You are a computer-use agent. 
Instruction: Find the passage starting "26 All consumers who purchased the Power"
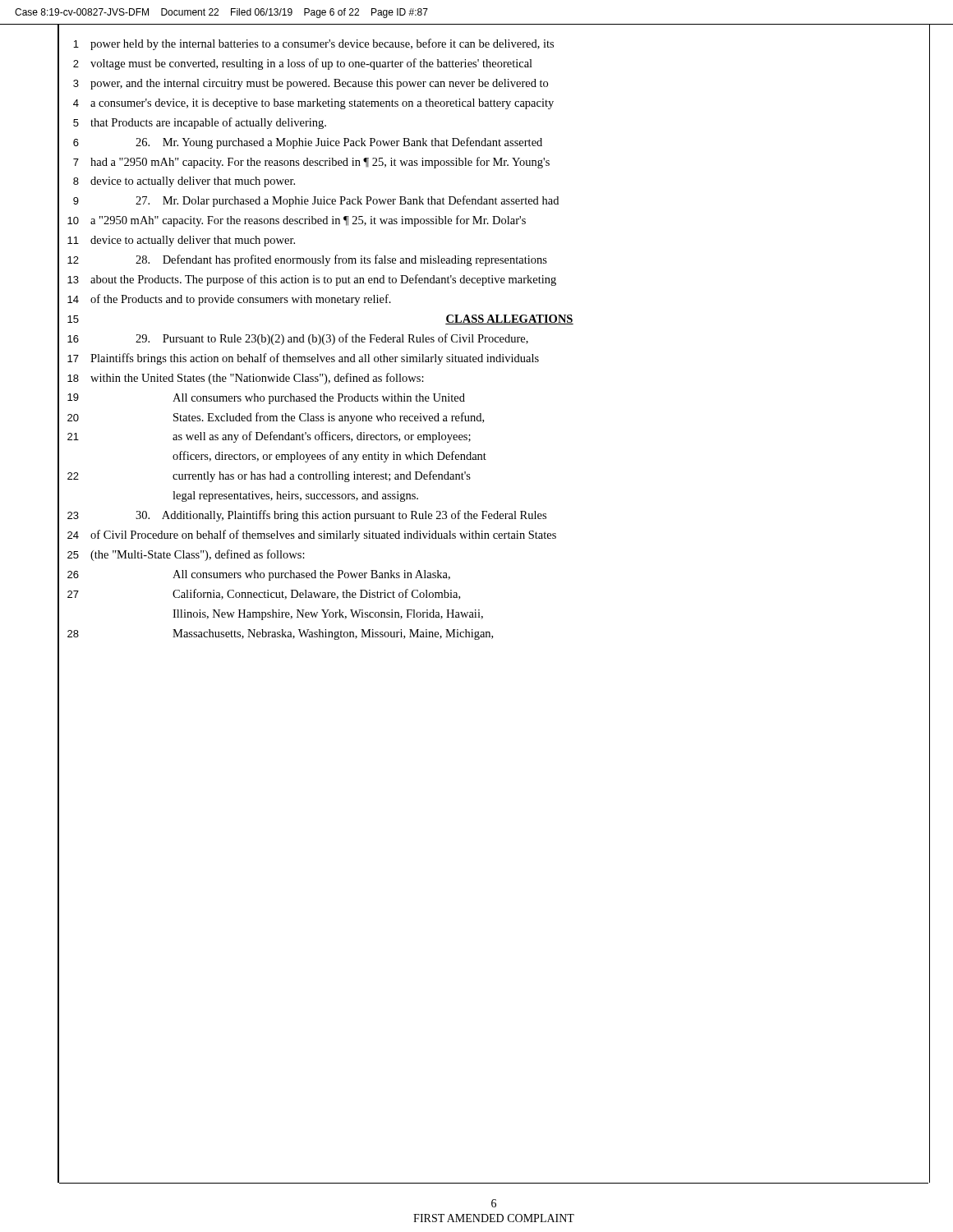coord(259,575)
